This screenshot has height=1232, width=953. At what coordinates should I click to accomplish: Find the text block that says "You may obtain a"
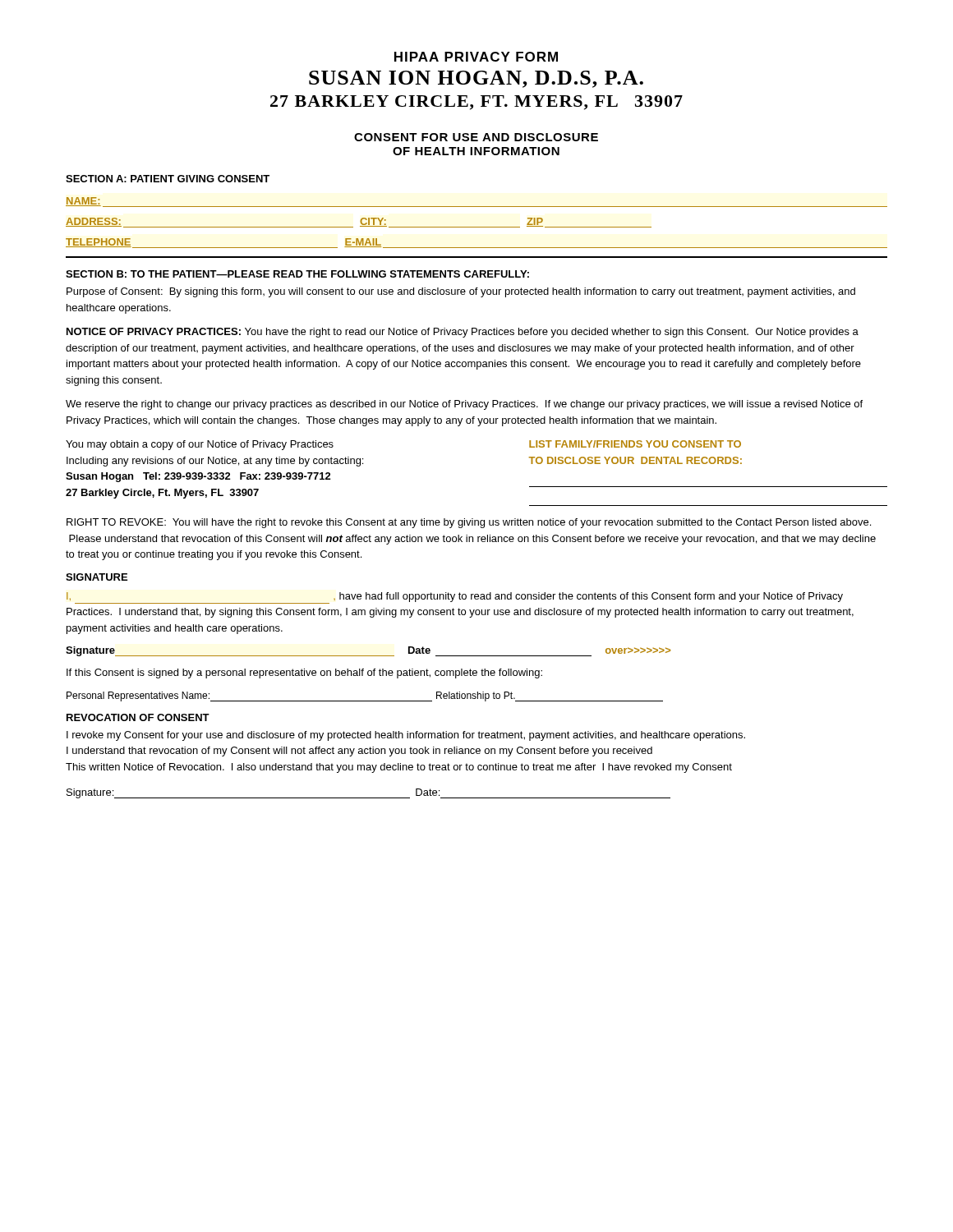tap(215, 468)
